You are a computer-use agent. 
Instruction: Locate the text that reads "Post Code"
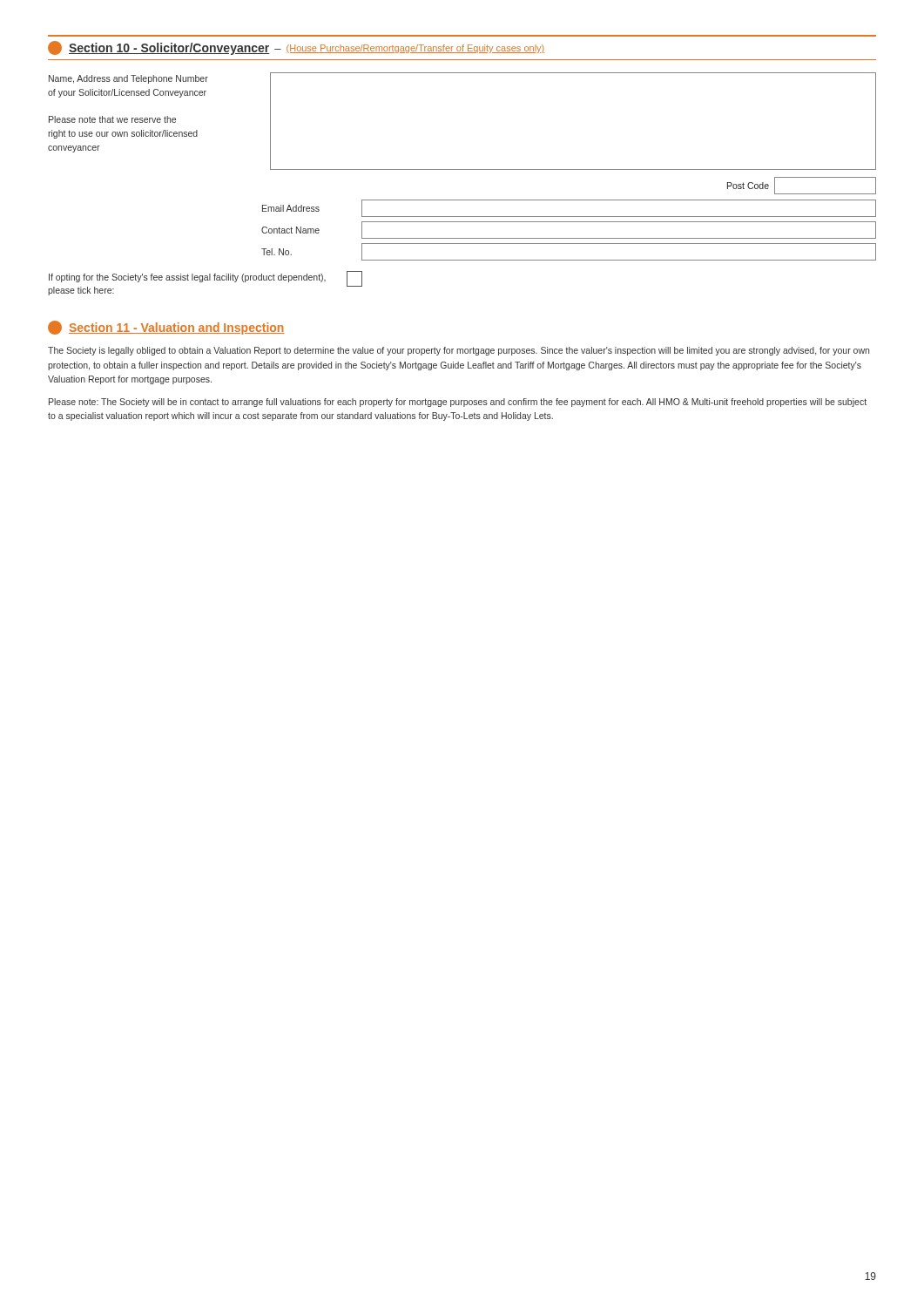(x=801, y=186)
